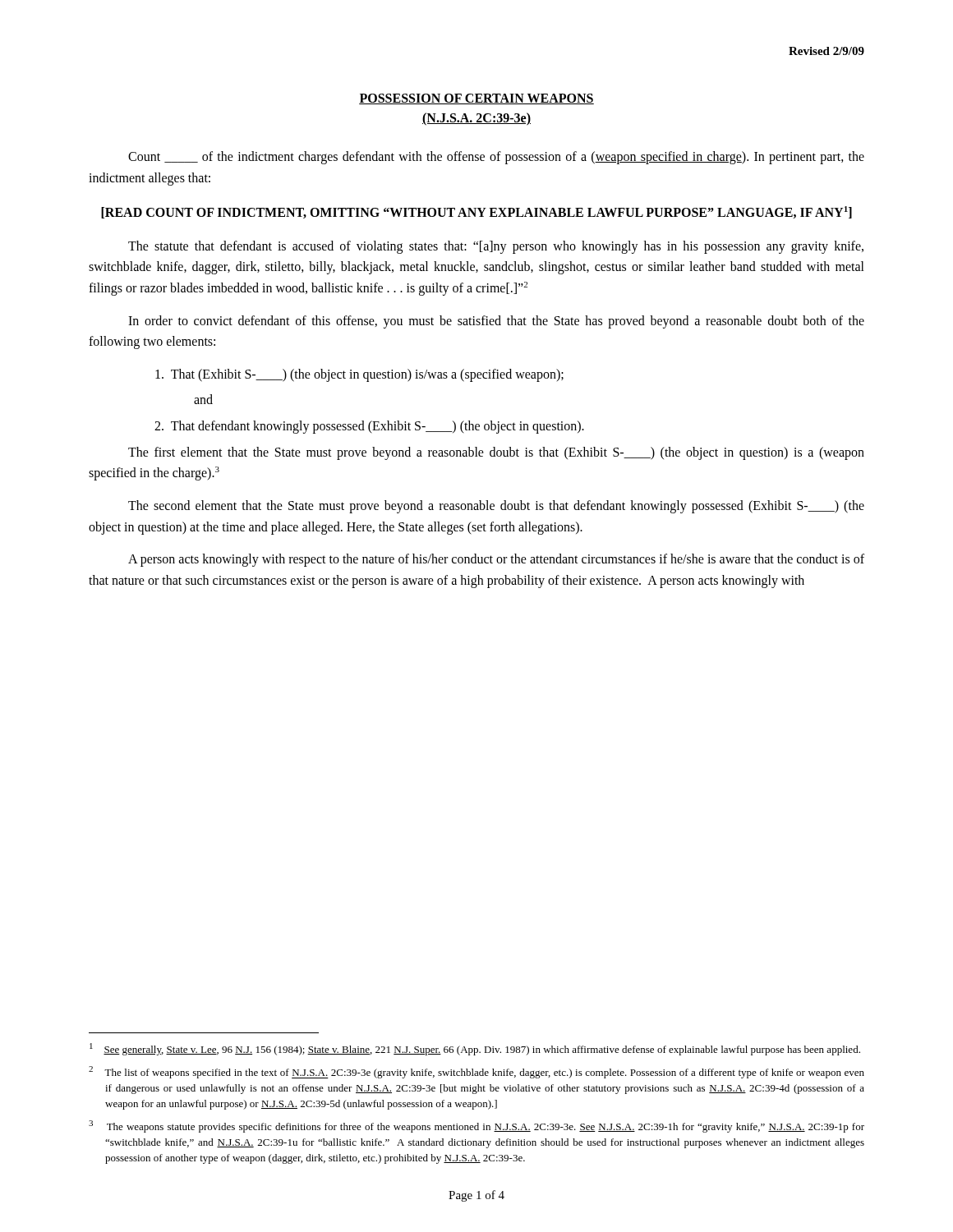Point to the block starting "POSSESSION OF CERTAIN WEAPONS (N.J.S.A. 2C:39-3e)"
This screenshot has height=1232, width=953.
point(476,108)
